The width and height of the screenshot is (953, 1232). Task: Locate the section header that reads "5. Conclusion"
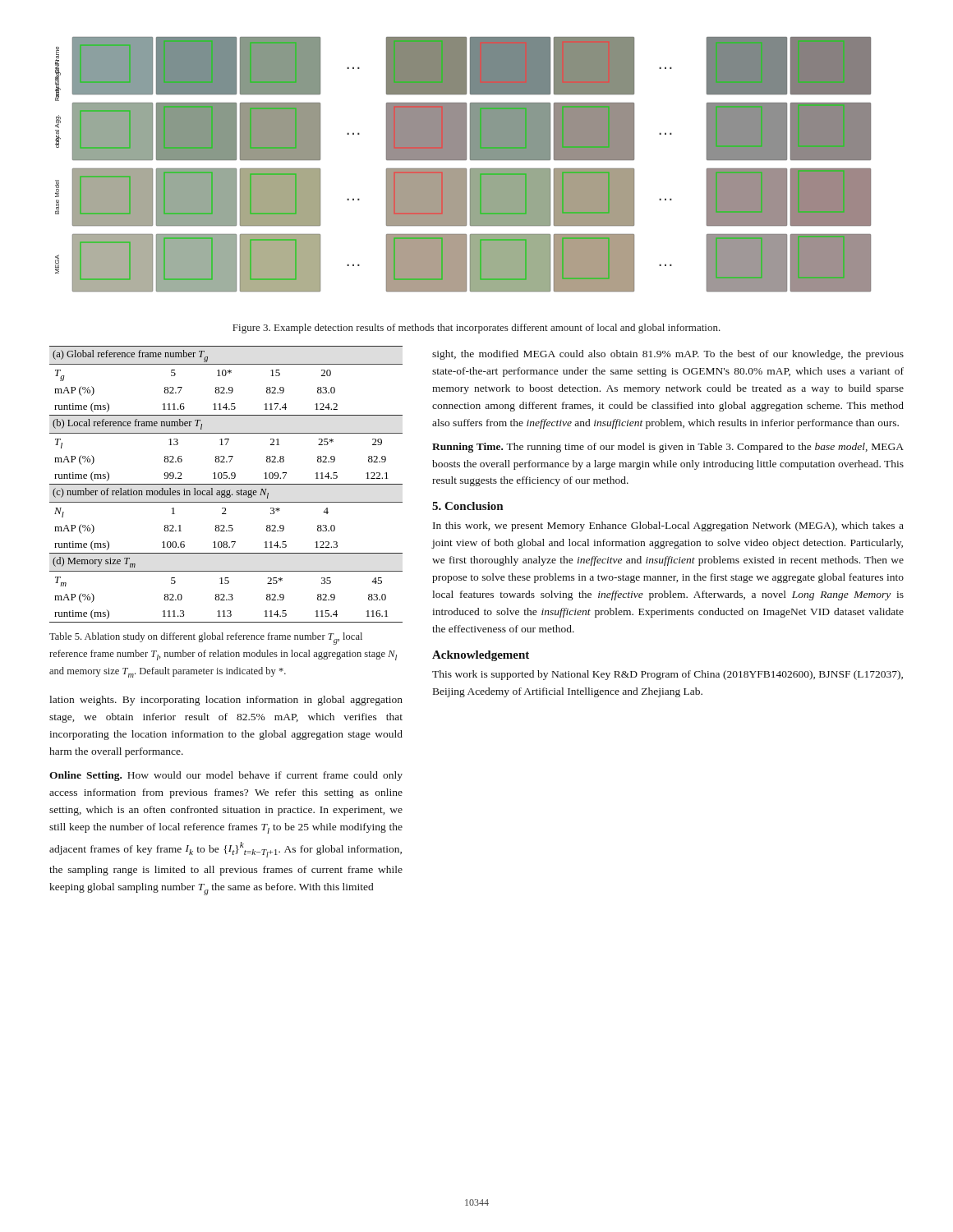(x=468, y=506)
